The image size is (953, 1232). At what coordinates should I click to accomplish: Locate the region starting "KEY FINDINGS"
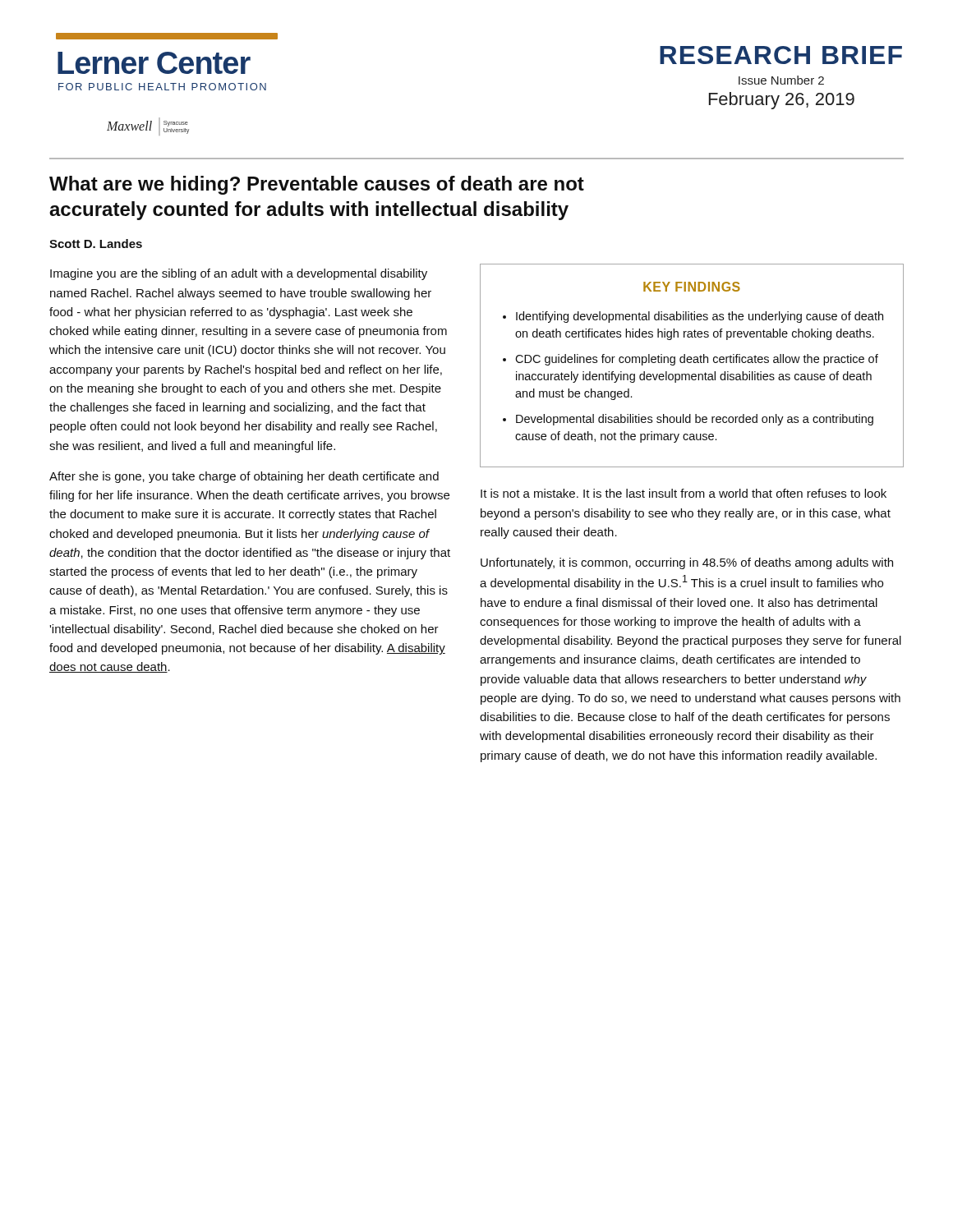(692, 287)
